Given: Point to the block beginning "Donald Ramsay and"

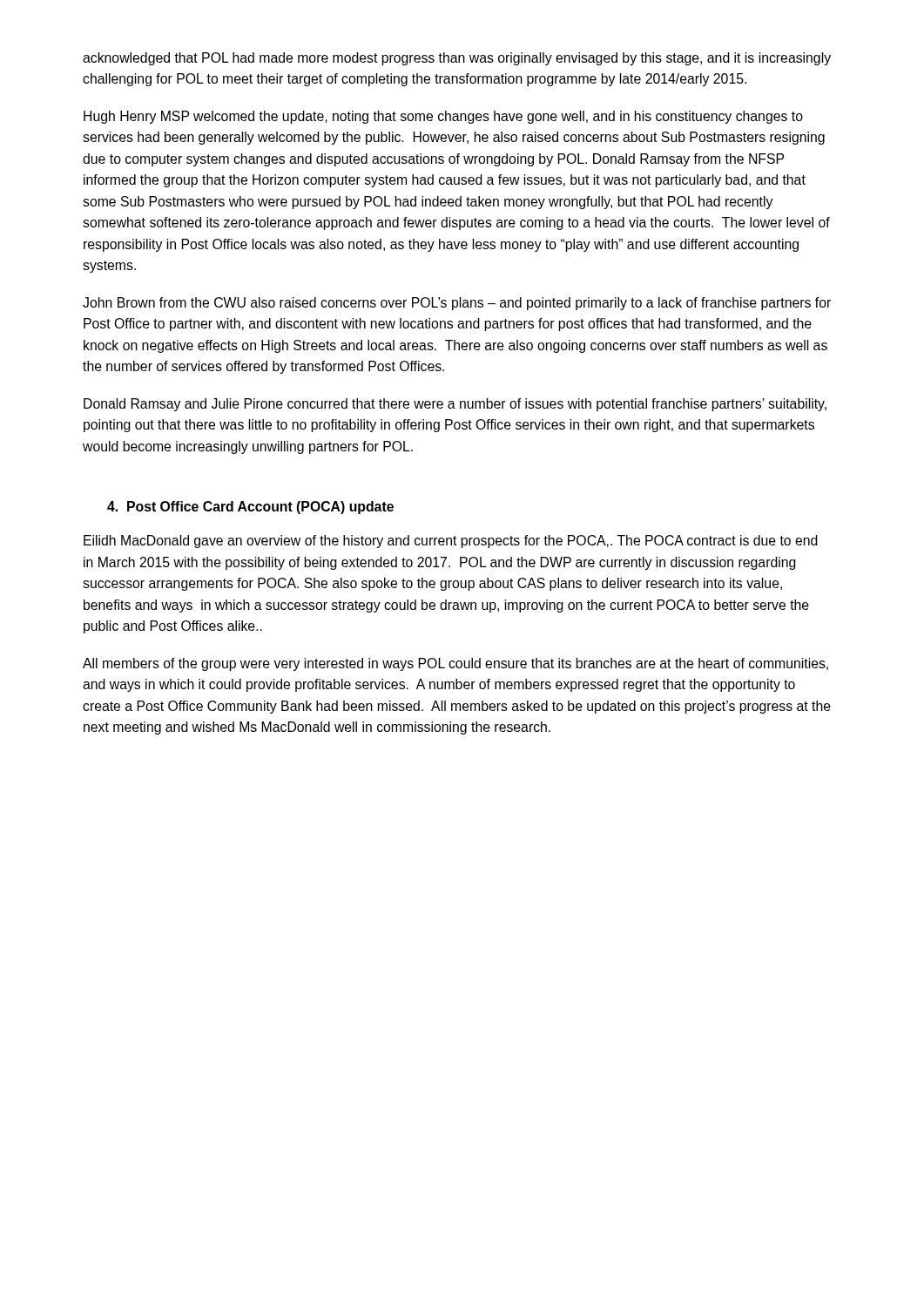Looking at the screenshot, I should click(x=455, y=425).
